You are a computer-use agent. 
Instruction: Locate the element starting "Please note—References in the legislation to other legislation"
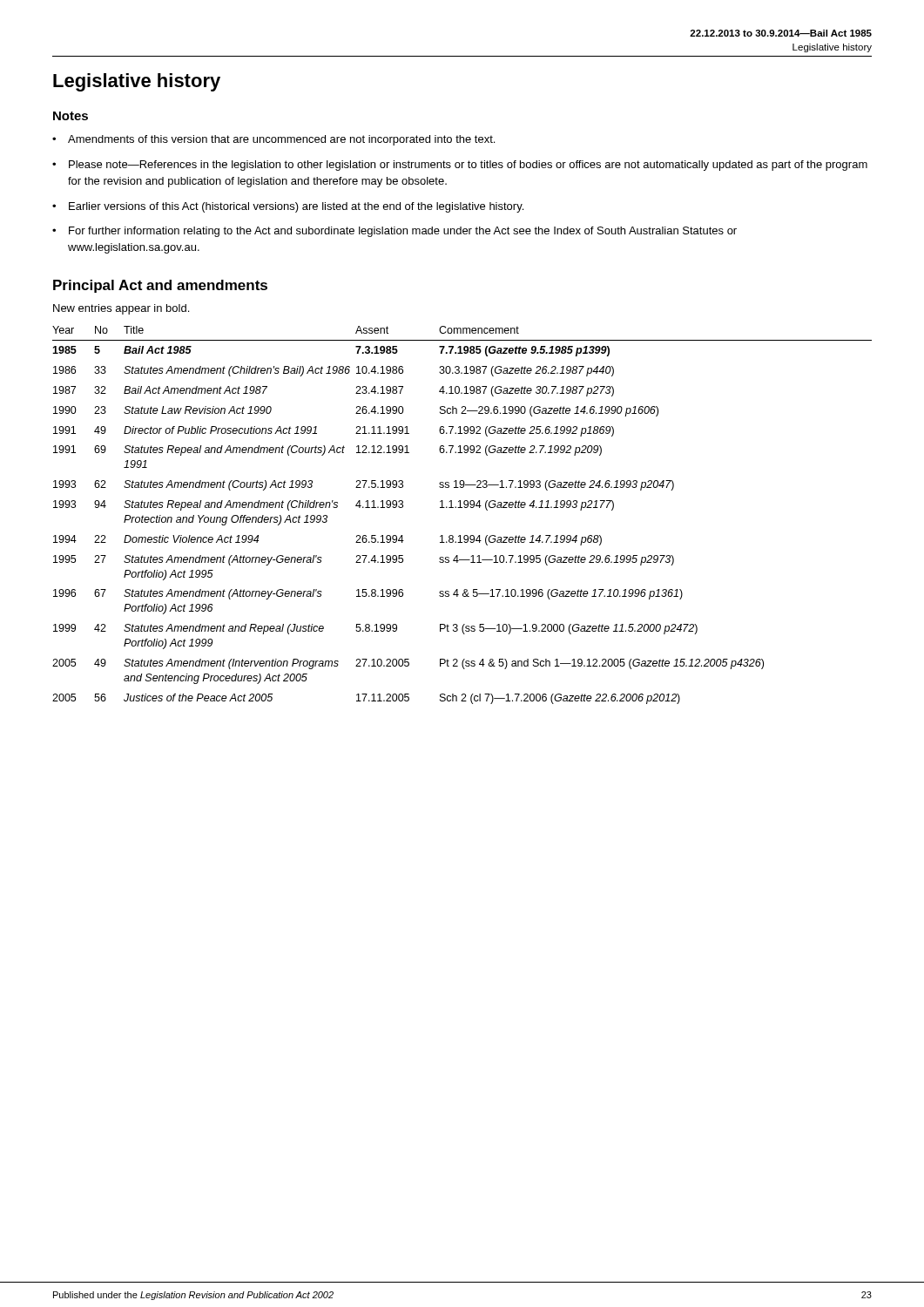click(x=468, y=172)
